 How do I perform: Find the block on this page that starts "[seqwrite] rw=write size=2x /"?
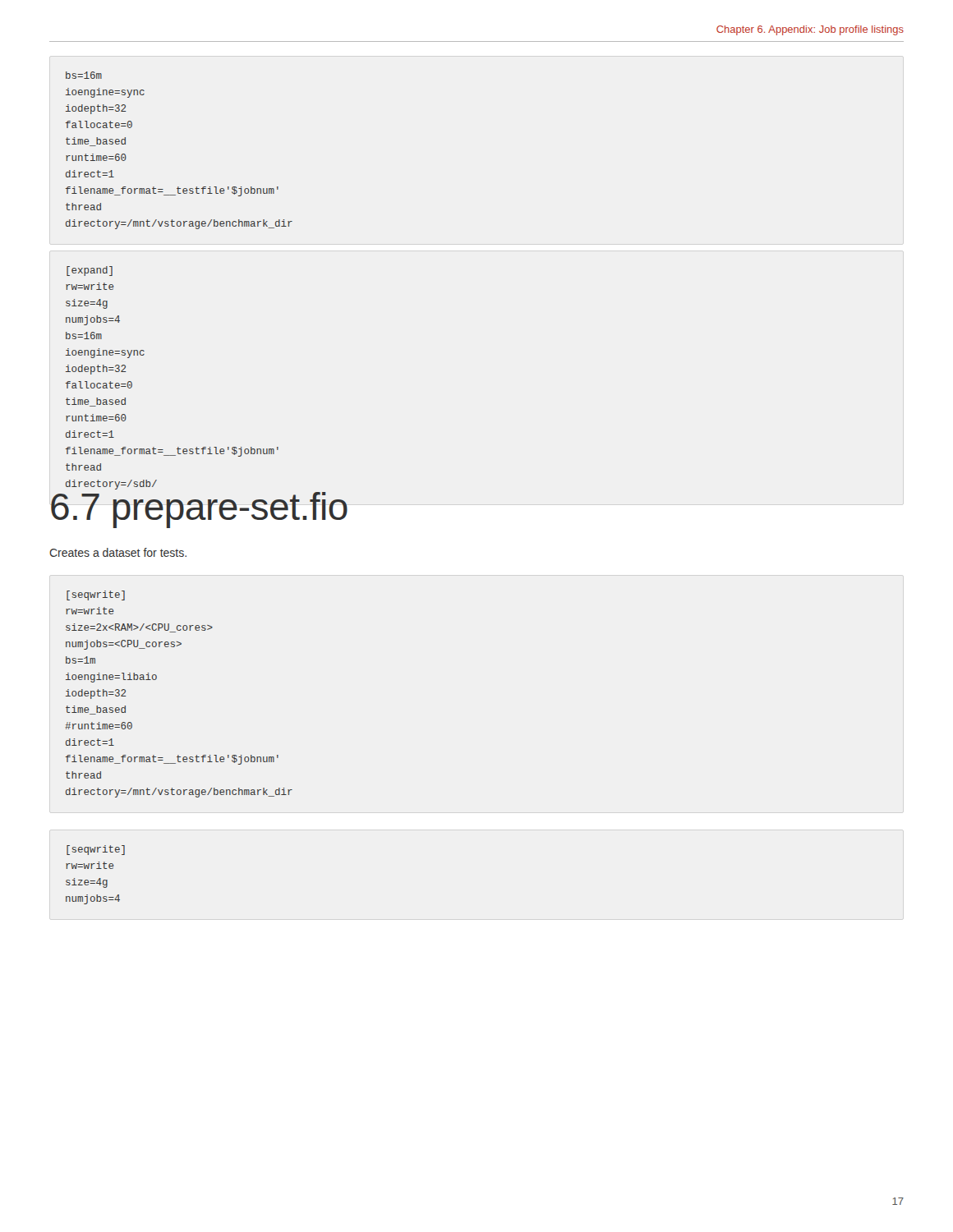[96, 595]
